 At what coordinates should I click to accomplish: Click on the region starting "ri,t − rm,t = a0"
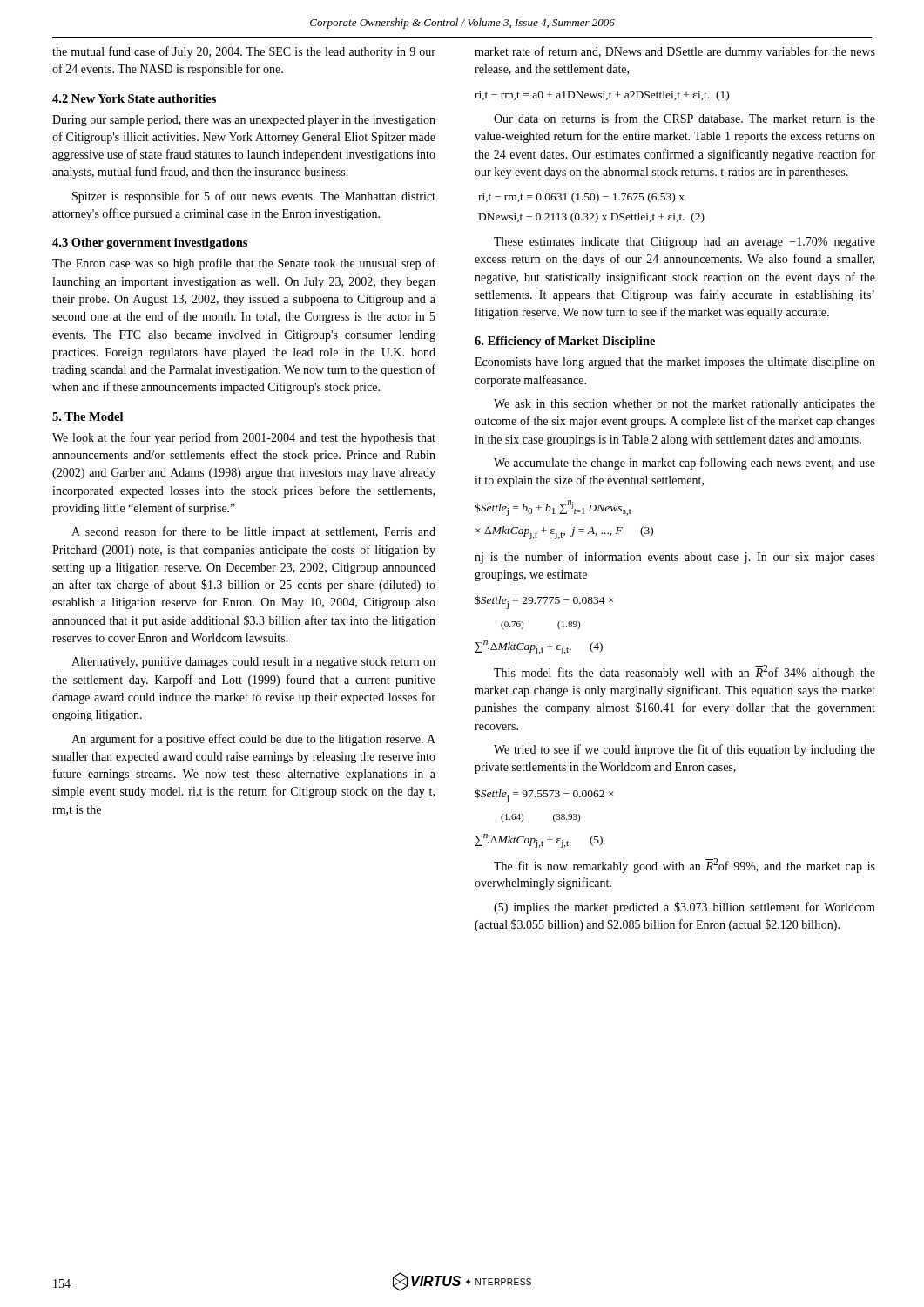tap(602, 94)
